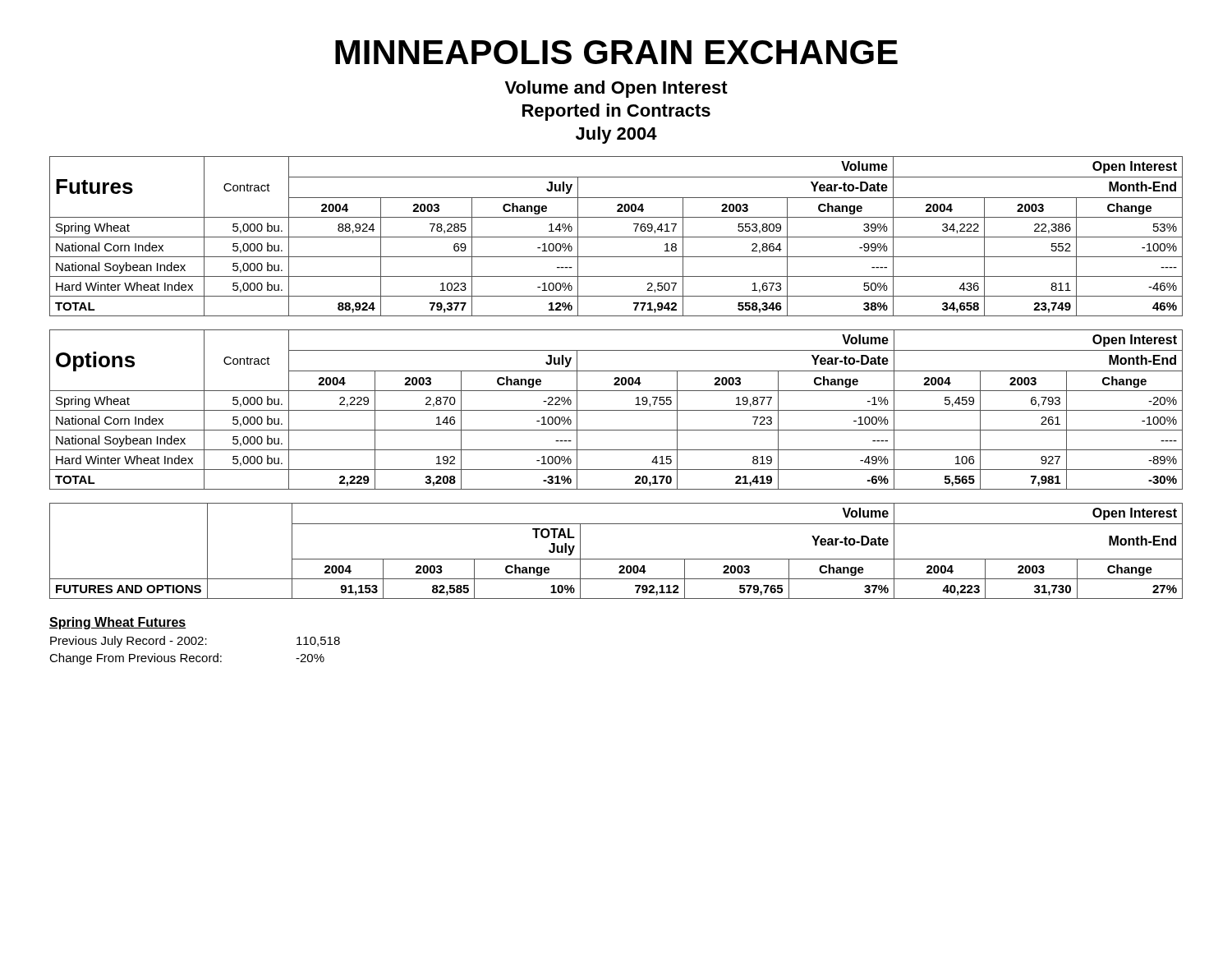
Task: Locate the table with the text "TOTAL July"
Action: click(x=616, y=551)
